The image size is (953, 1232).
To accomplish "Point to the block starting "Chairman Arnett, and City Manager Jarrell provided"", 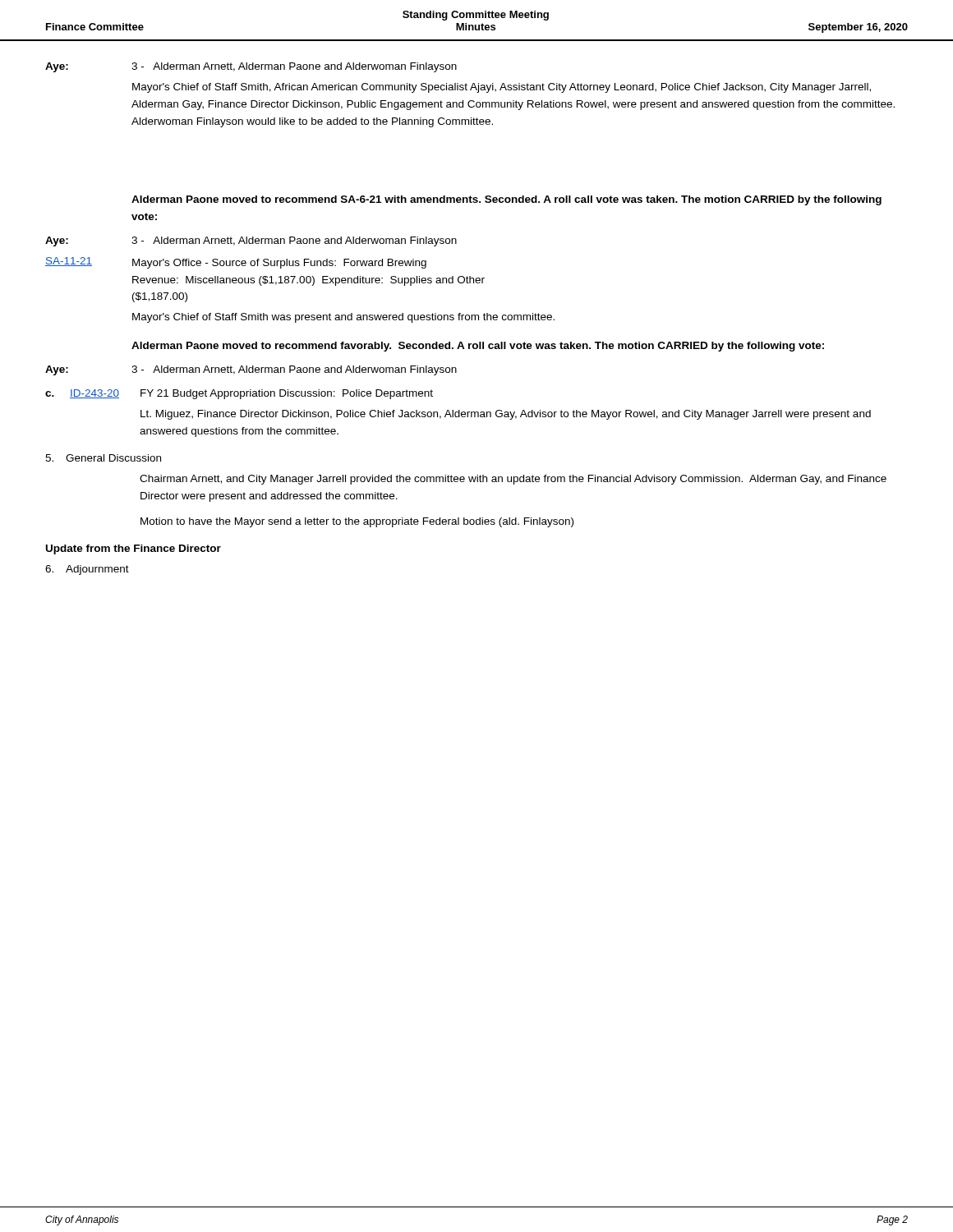I will tap(513, 487).
